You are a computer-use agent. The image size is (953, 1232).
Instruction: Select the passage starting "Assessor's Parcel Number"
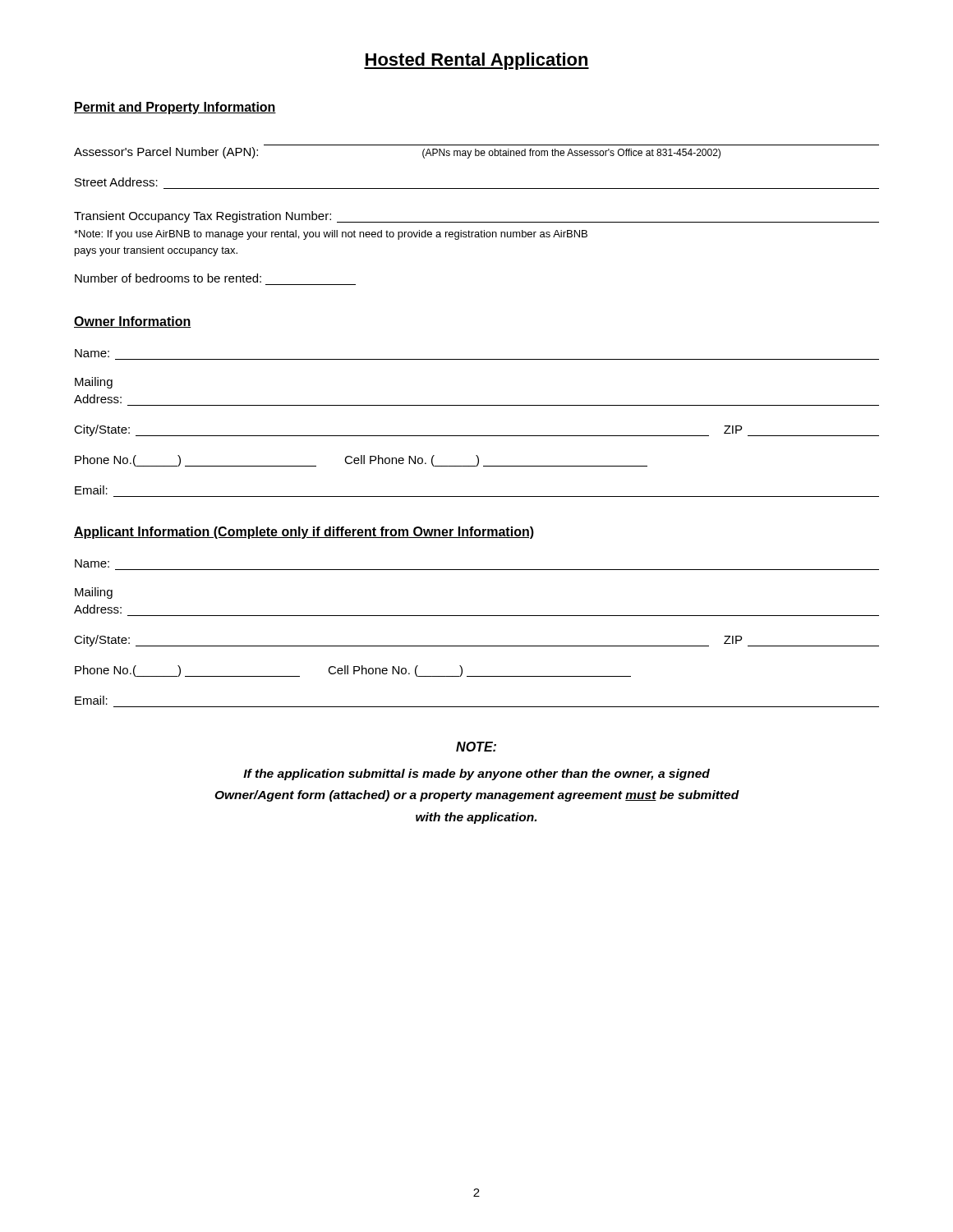click(x=476, y=144)
